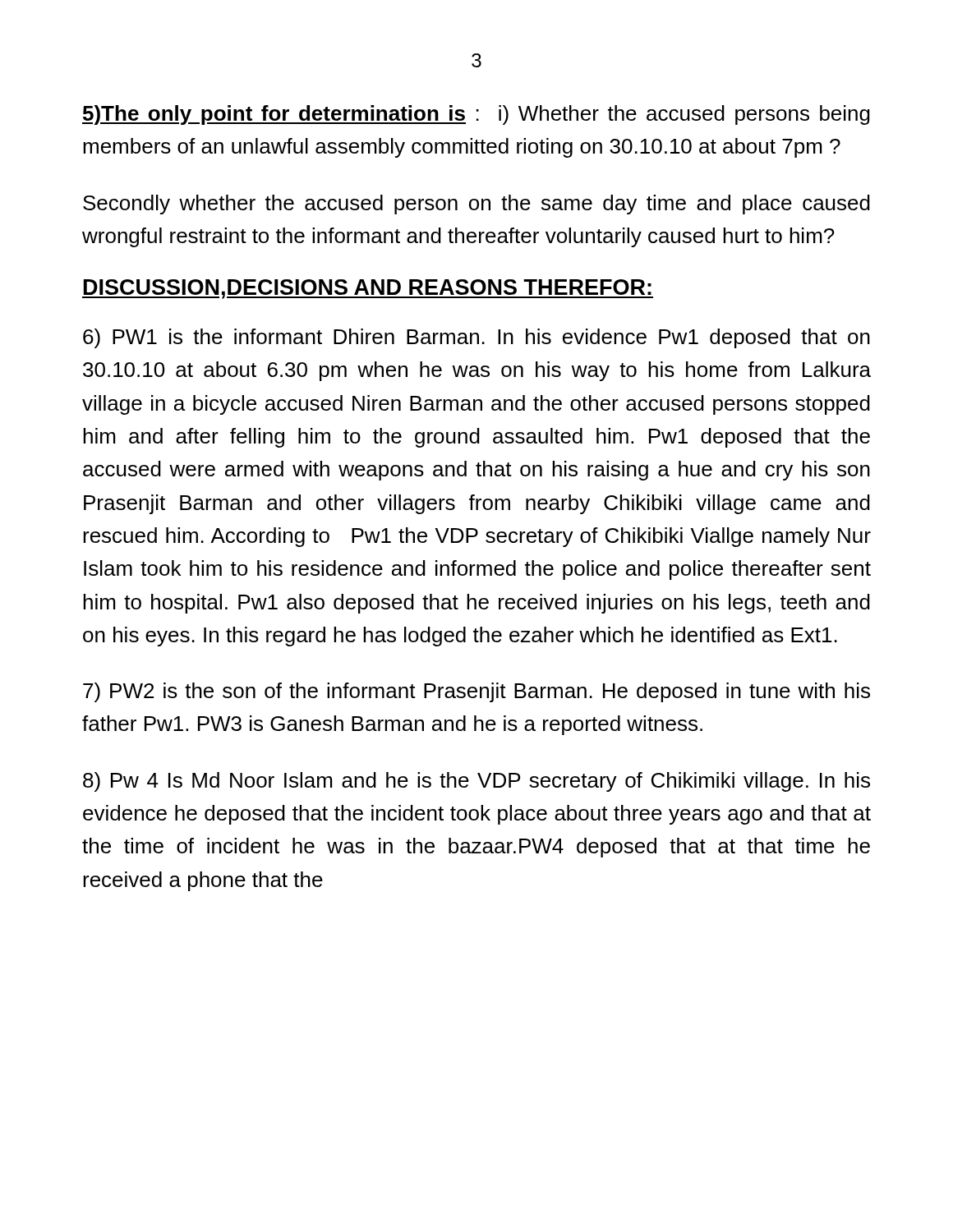Locate the block starting "DISCUSSION,DECISIONS AND REASONS THEREFOR:"
The height and width of the screenshot is (1232, 953).
tap(368, 288)
